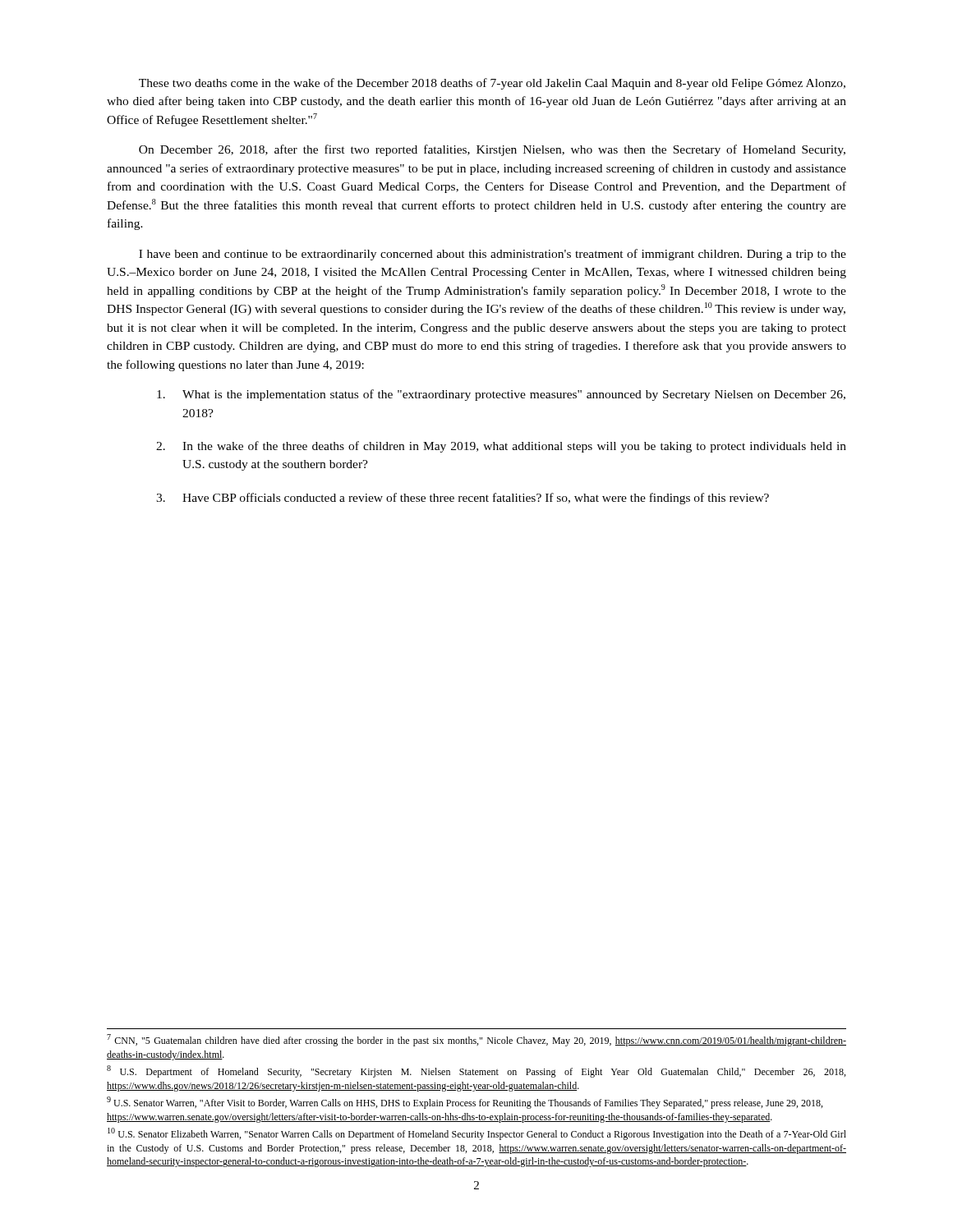Viewport: 953px width, 1232px height.
Task: Click on the text block that says "These two deaths come in the wake"
Action: coord(476,102)
